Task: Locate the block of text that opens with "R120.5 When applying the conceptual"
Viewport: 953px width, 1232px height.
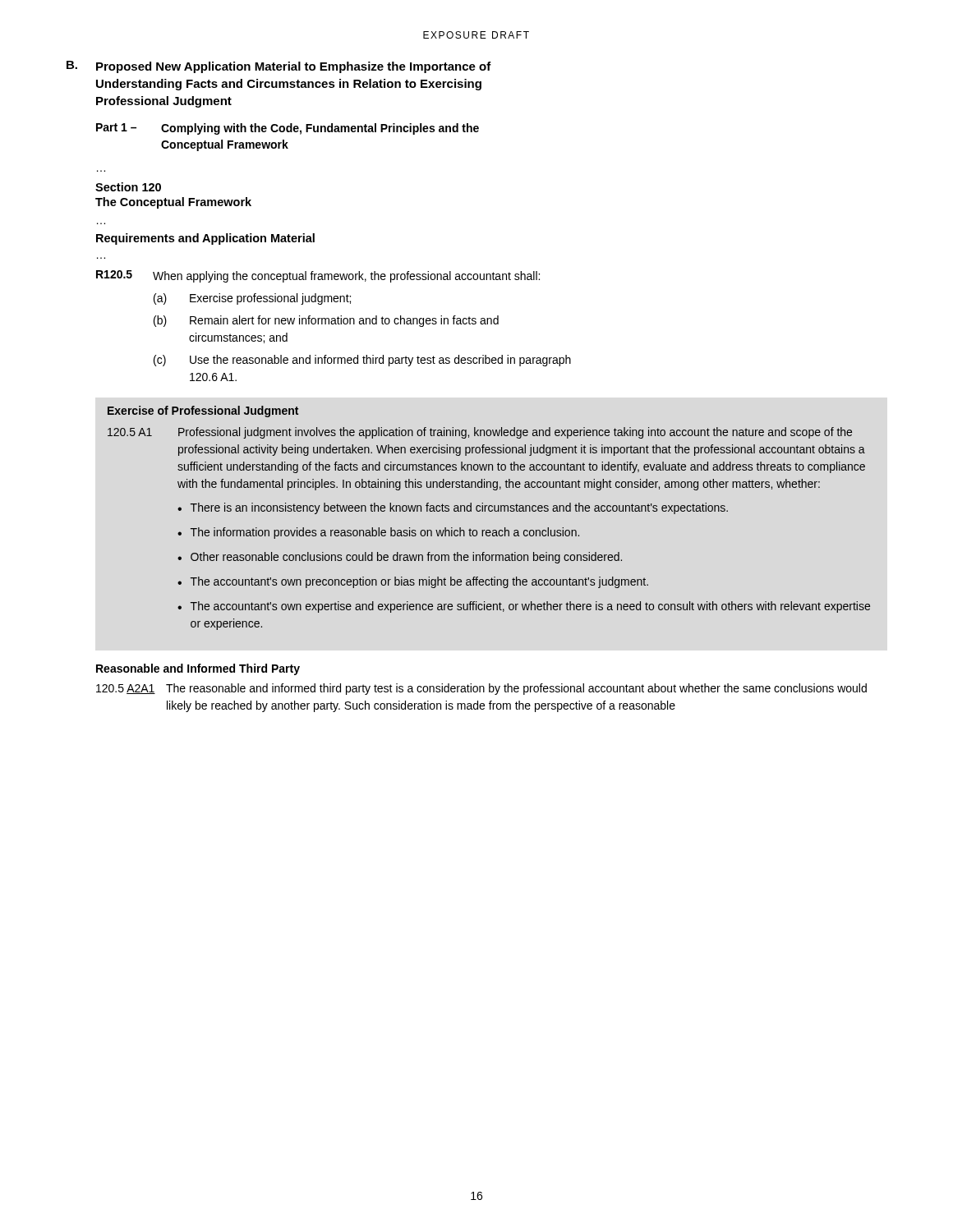Action: tap(318, 277)
